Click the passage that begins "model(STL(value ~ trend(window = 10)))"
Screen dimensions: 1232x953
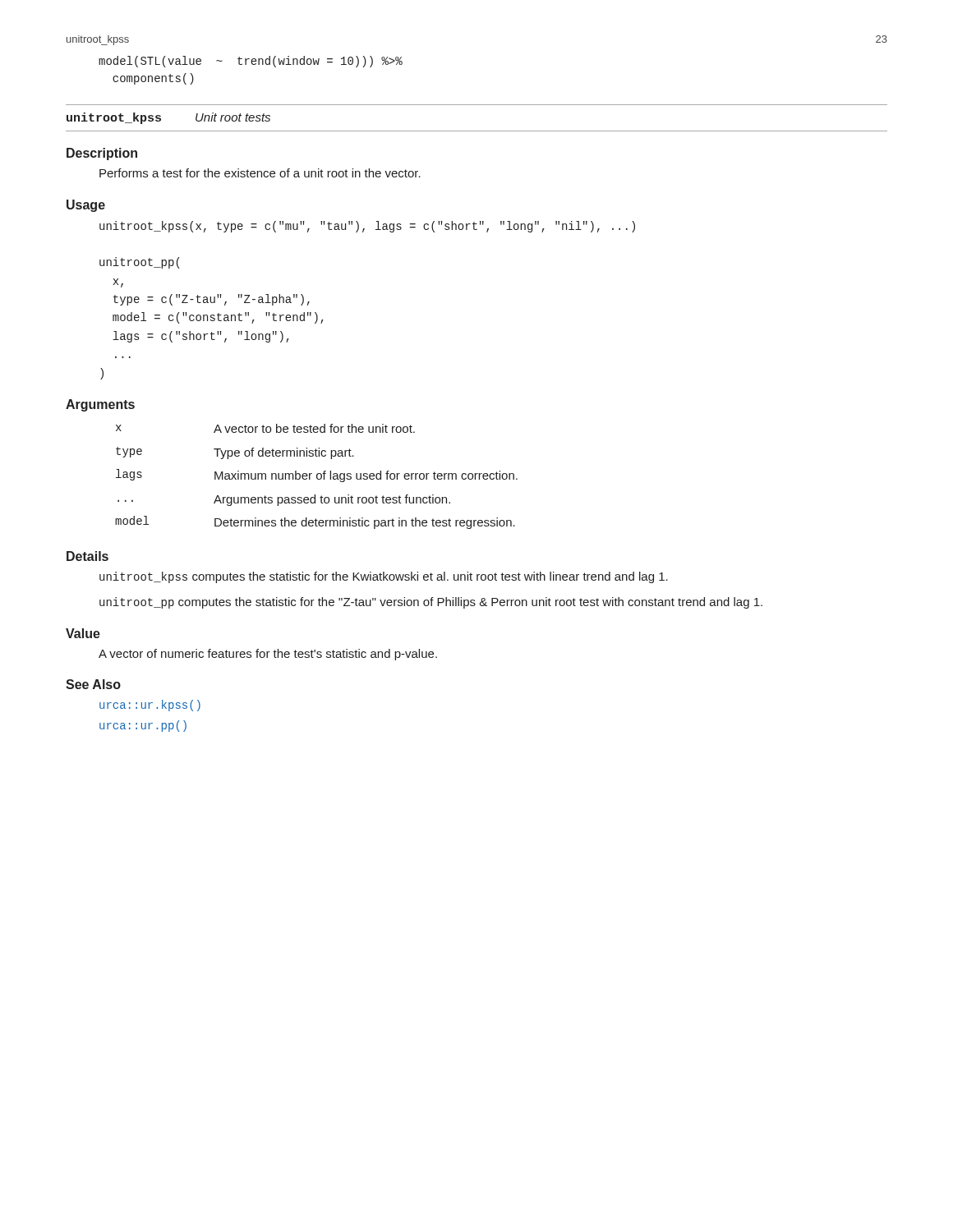coord(250,70)
